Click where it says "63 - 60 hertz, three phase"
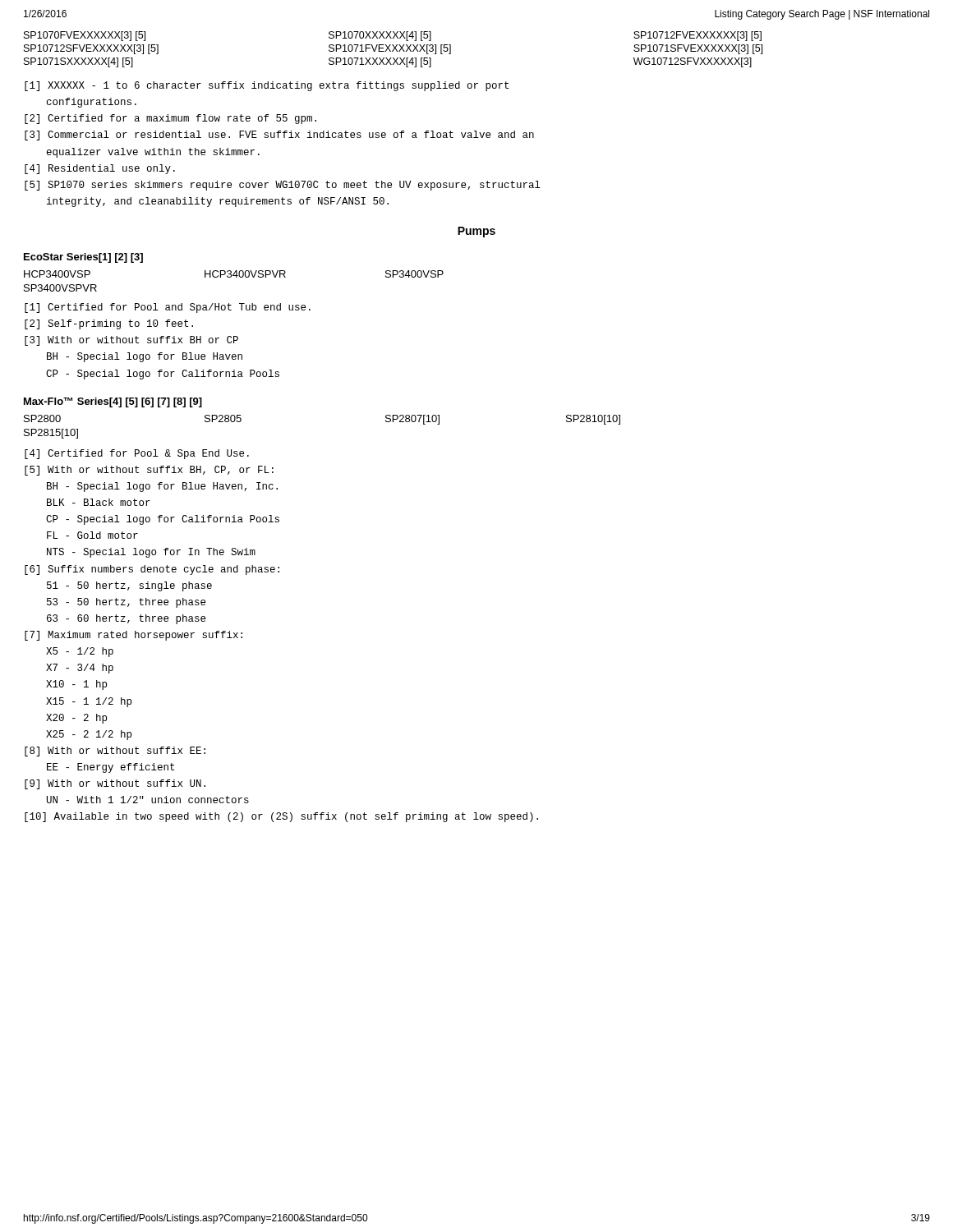The width and height of the screenshot is (953, 1232). click(126, 619)
